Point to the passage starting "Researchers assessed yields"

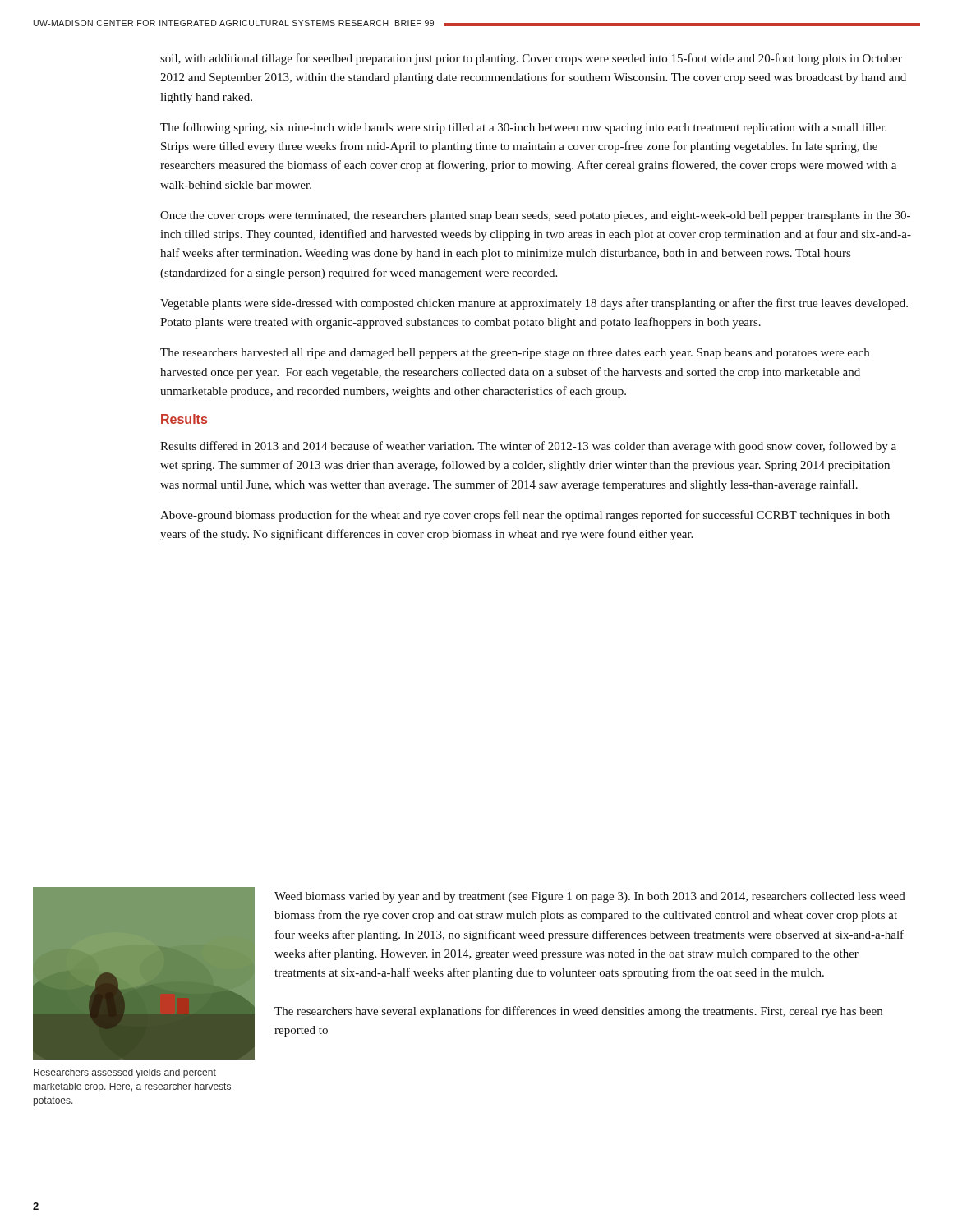[x=132, y=1086]
